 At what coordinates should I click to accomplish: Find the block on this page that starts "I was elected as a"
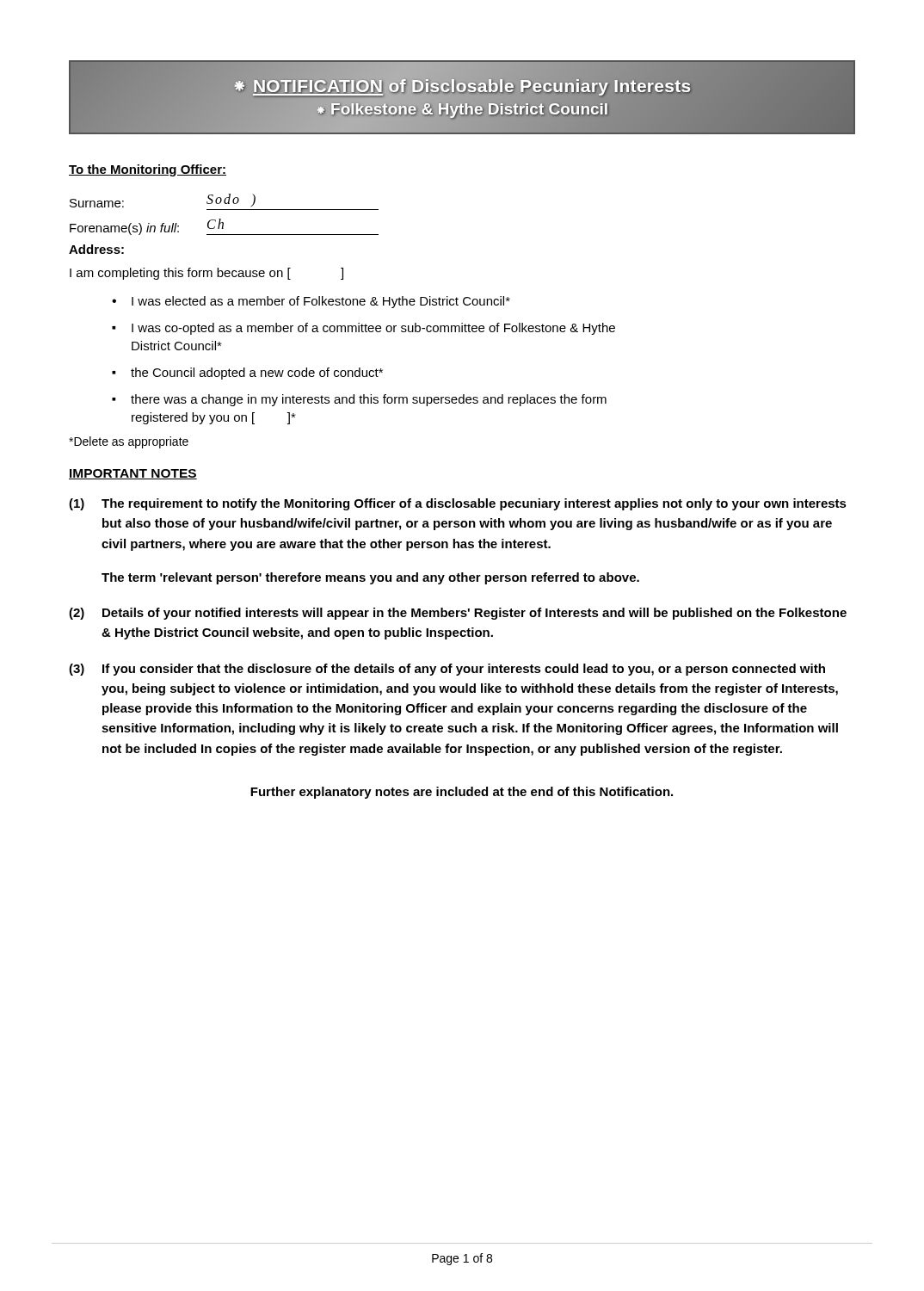coord(320,301)
